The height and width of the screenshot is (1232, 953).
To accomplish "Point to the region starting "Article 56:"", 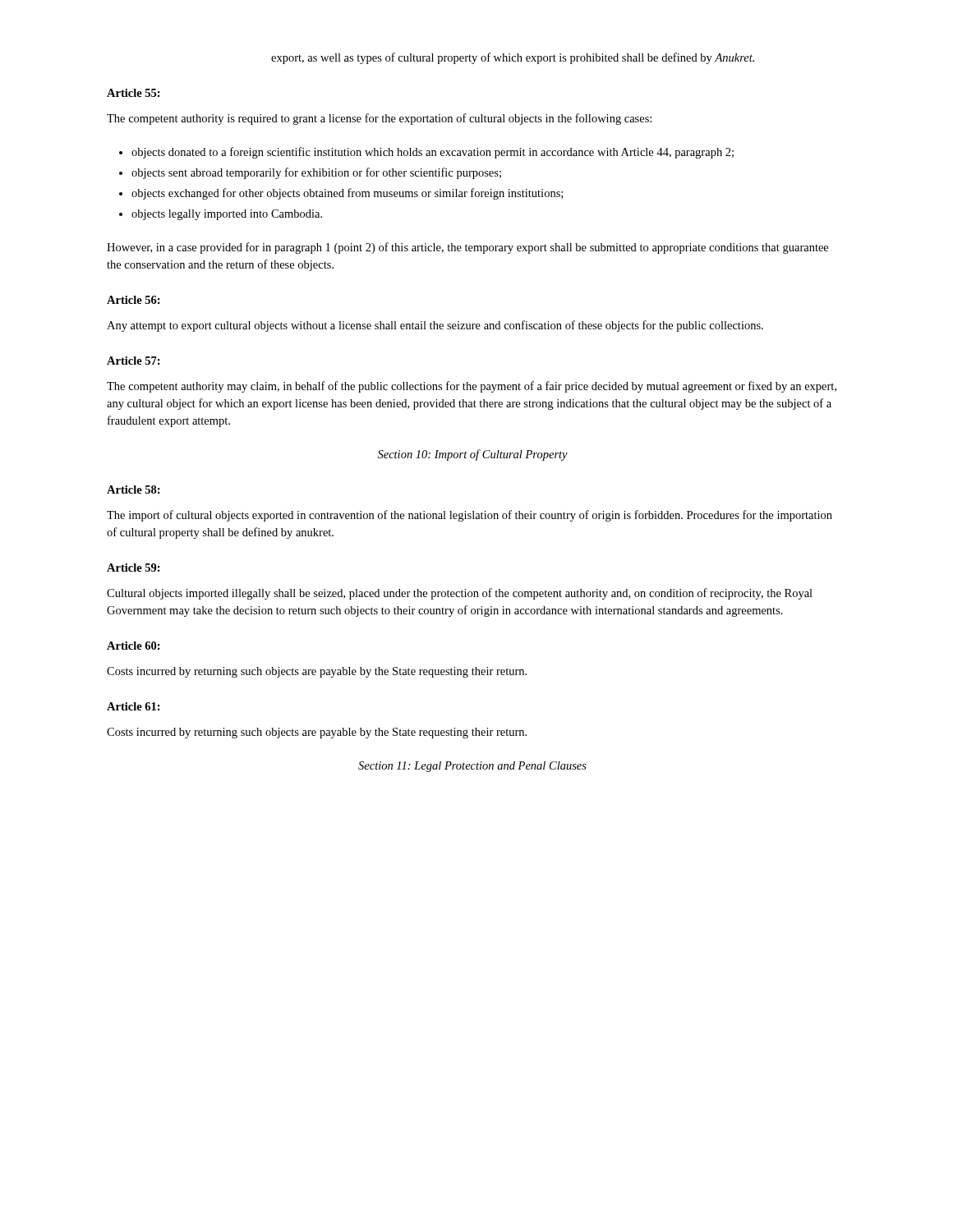I will 134,300.
